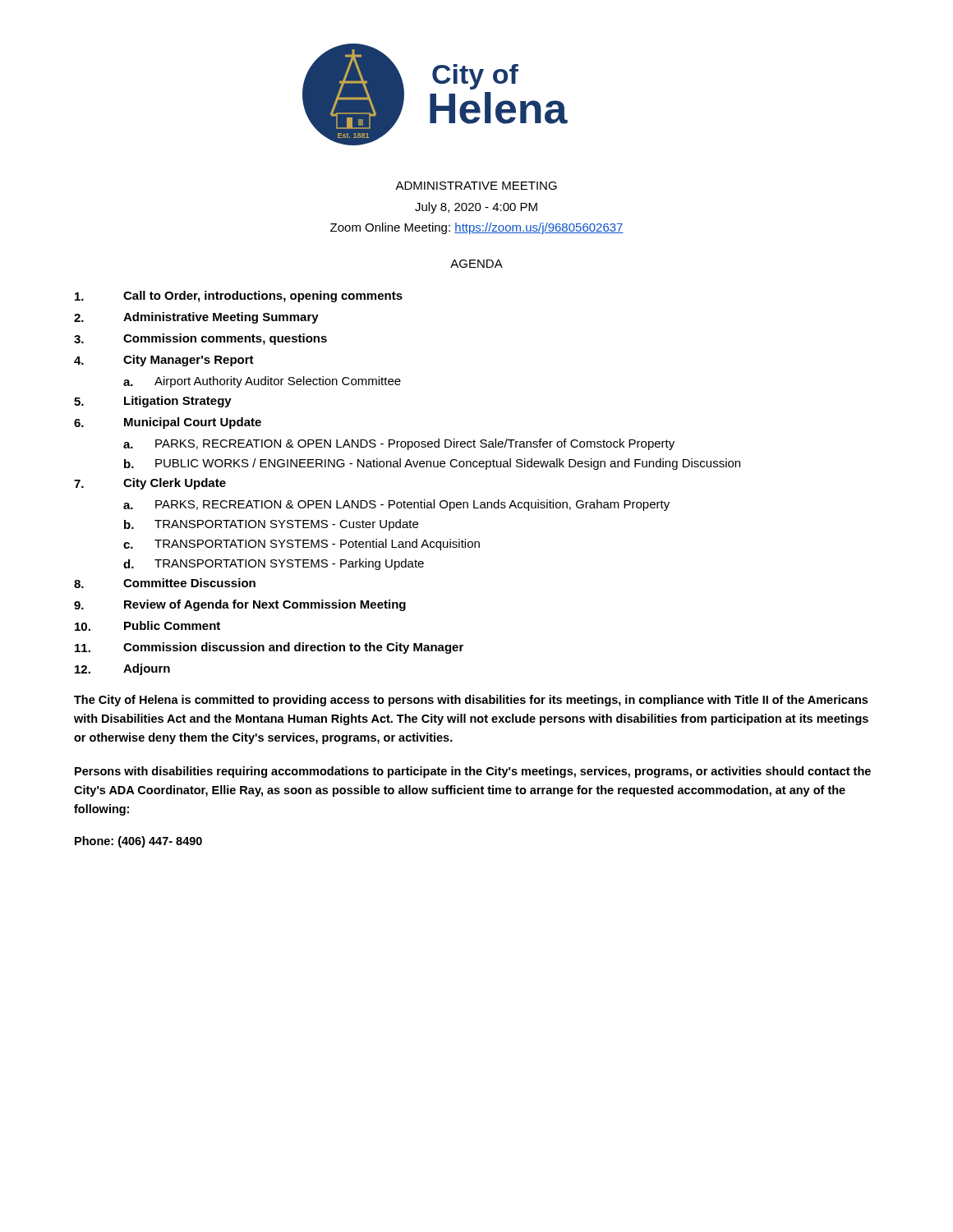Where does it say "10. Public Comment"?
The height and width of the screenshot is (1232, 953).
(x=147, y=626)
